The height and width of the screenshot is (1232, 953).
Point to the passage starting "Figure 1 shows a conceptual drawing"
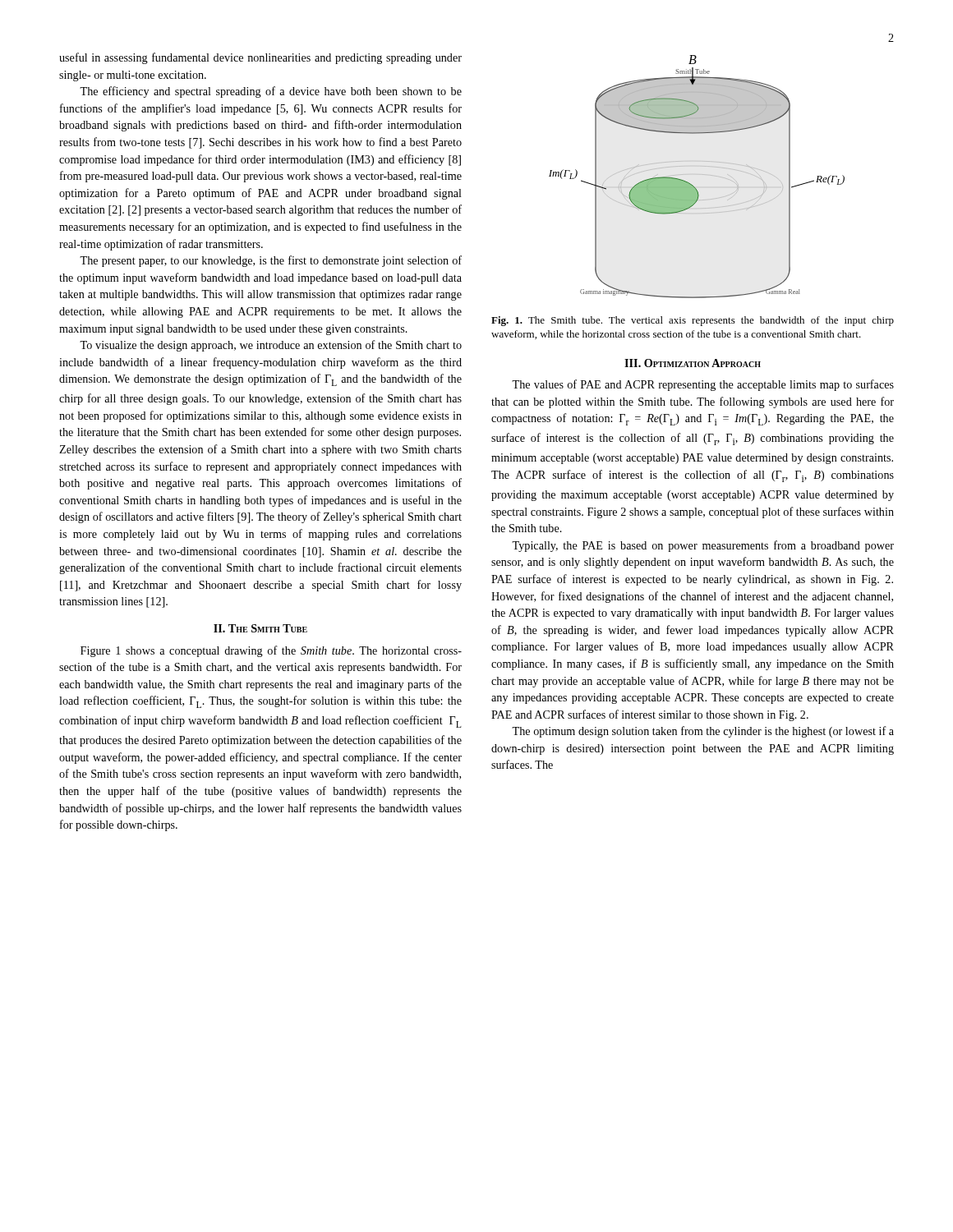click(x=260, y=738)
